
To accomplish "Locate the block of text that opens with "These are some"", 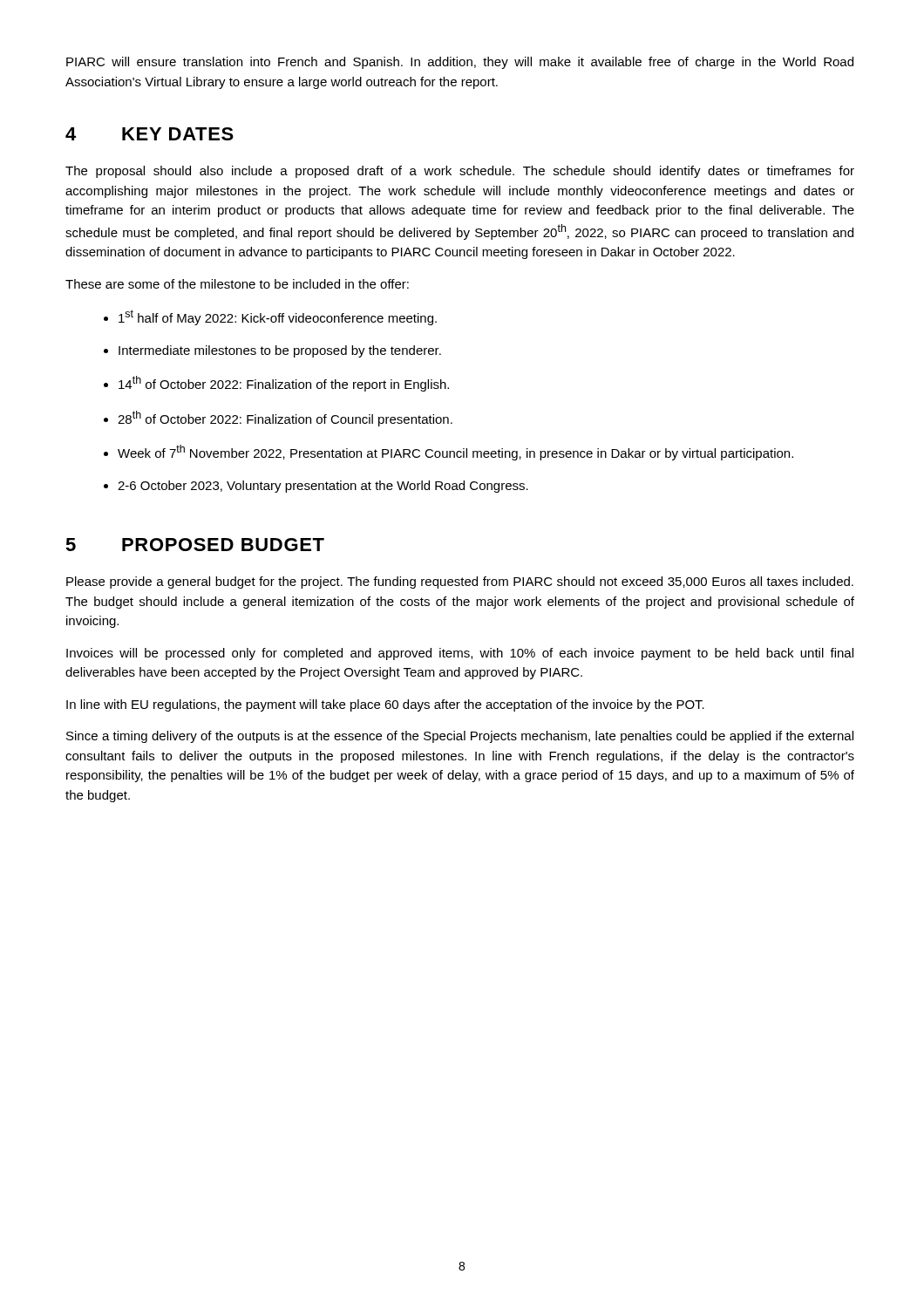I will (x=238, y=283).
